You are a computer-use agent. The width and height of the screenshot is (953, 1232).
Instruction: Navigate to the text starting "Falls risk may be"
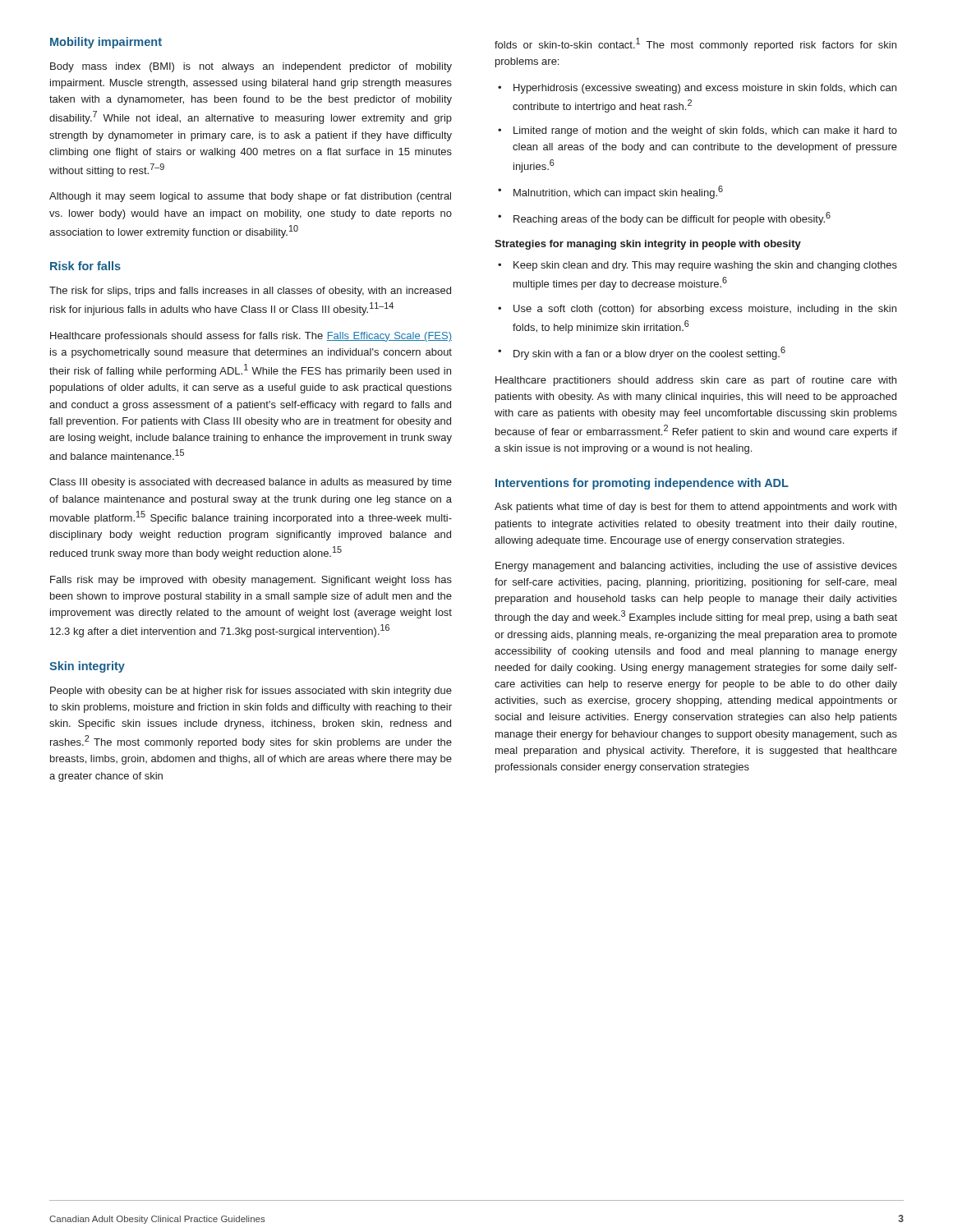point(251,606)
